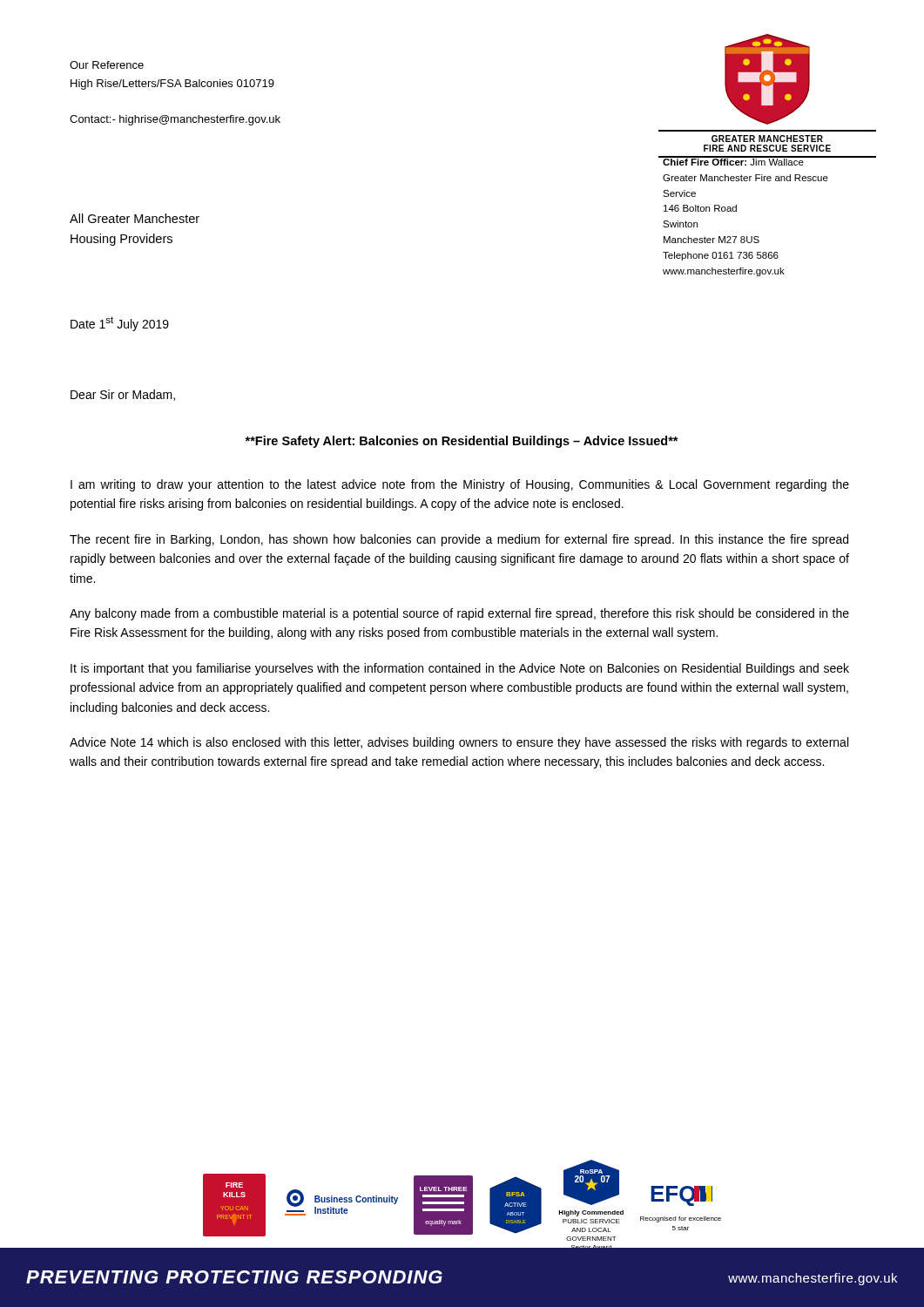Find the passage starting "Date 1st July 2019"
924x1307 pixels.
click(119, 322)
